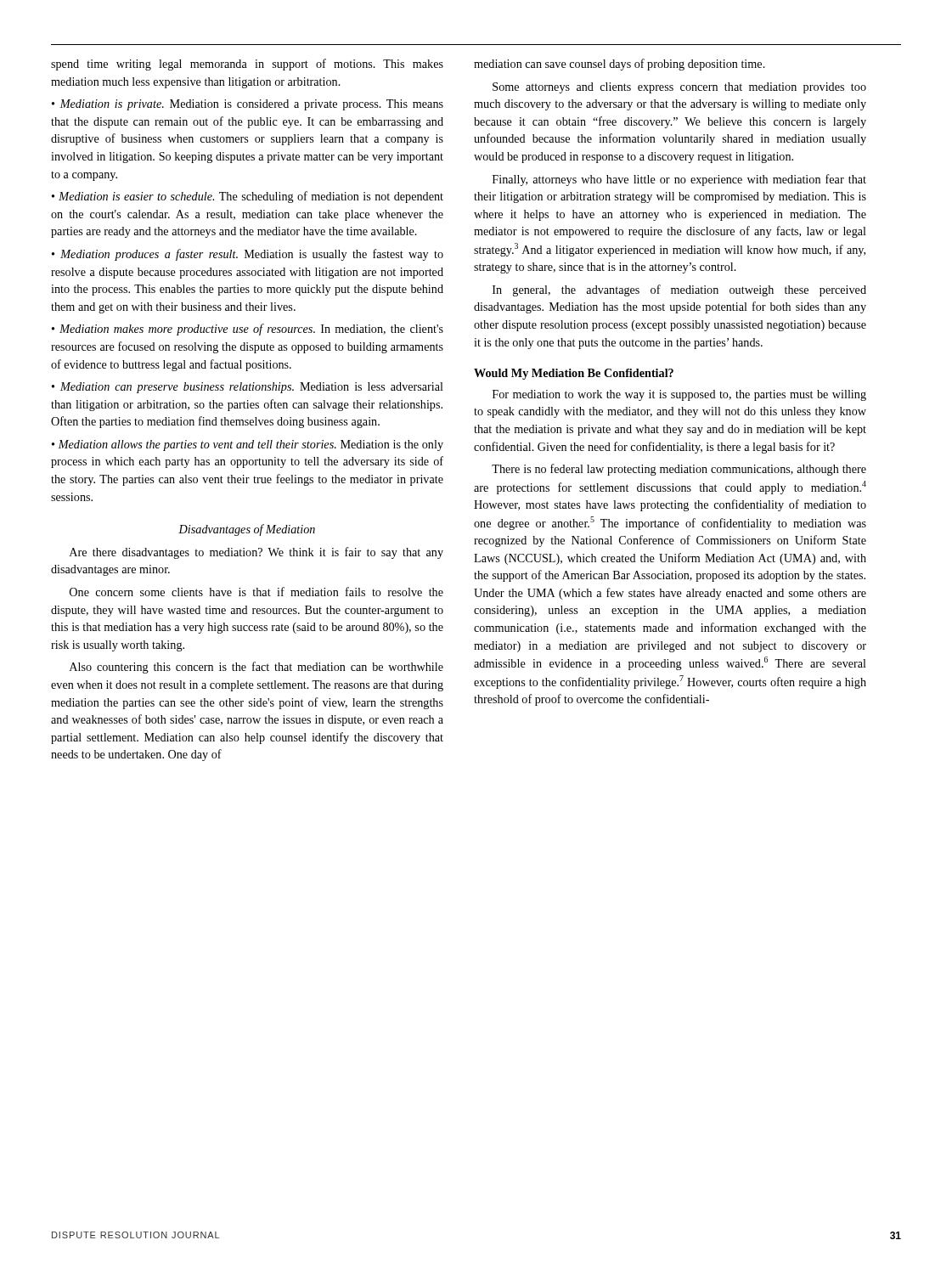Viewport: 952px width, 1274px height.
Task: Click on the list item containing "• Mediation can preserve business relationships. Mediation is"
Action: click(247, 404)
